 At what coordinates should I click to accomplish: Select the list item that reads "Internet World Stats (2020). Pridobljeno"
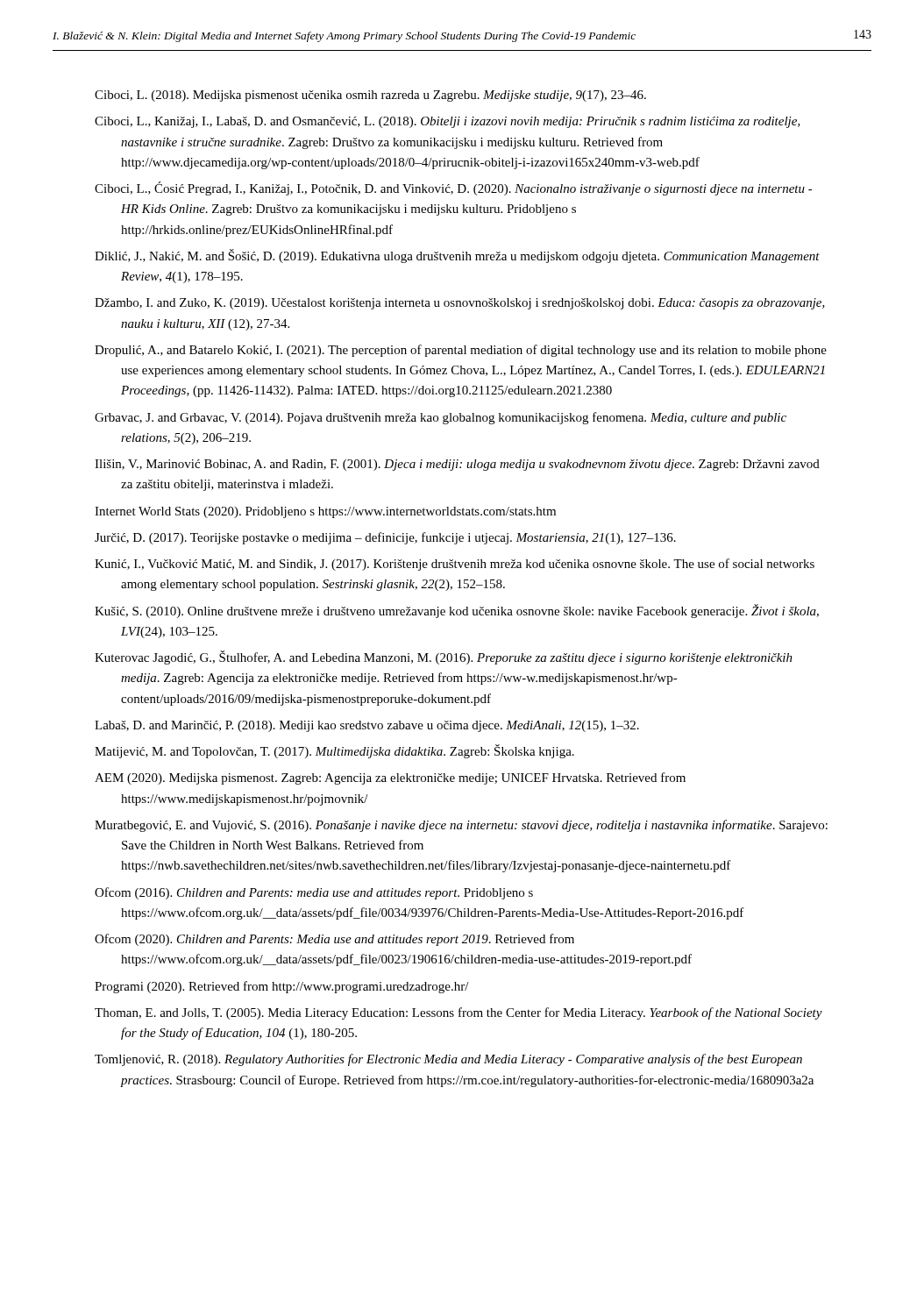click(x=326, y=511)
